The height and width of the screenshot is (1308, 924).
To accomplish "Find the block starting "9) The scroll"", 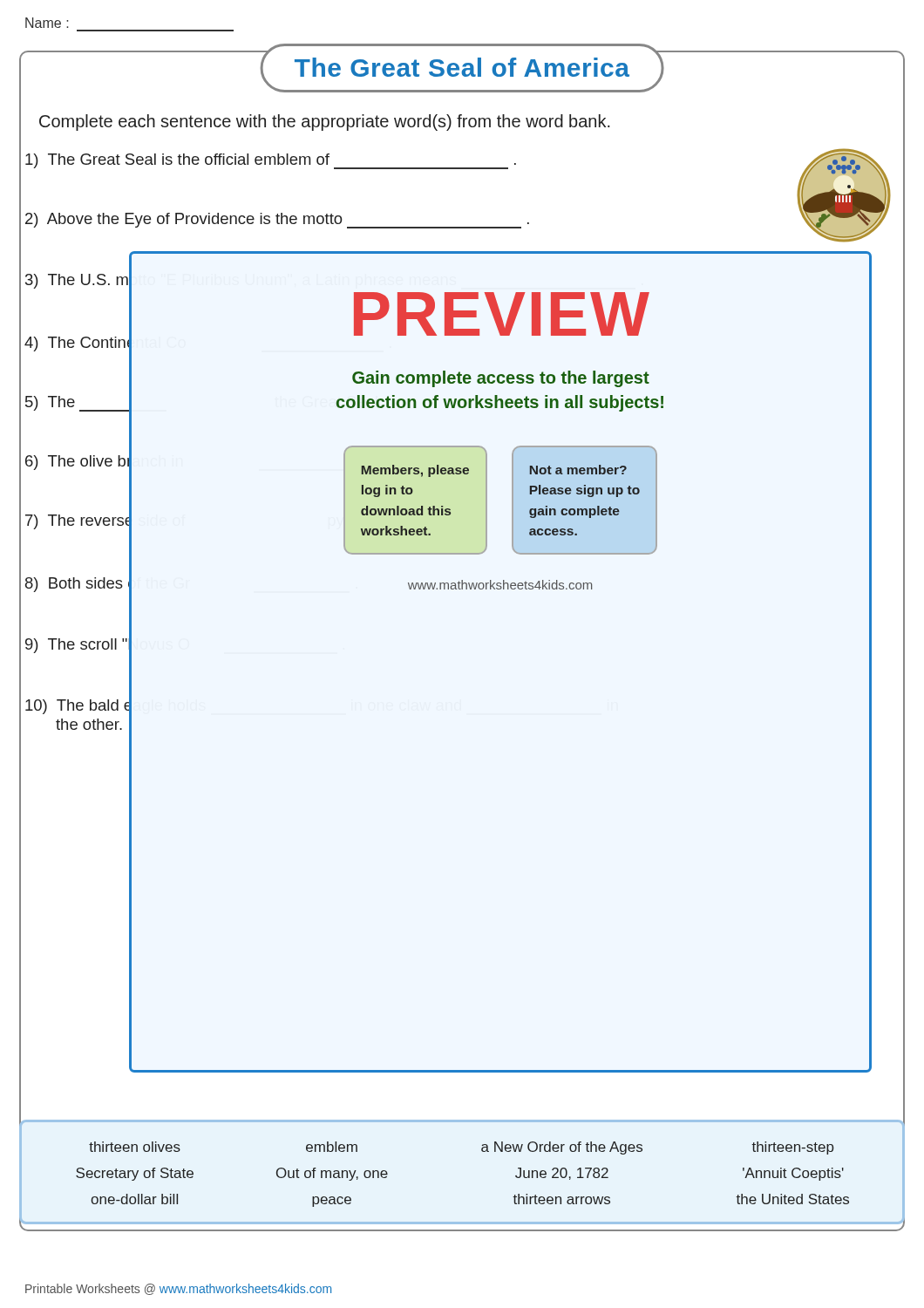I will pos(78,644).
